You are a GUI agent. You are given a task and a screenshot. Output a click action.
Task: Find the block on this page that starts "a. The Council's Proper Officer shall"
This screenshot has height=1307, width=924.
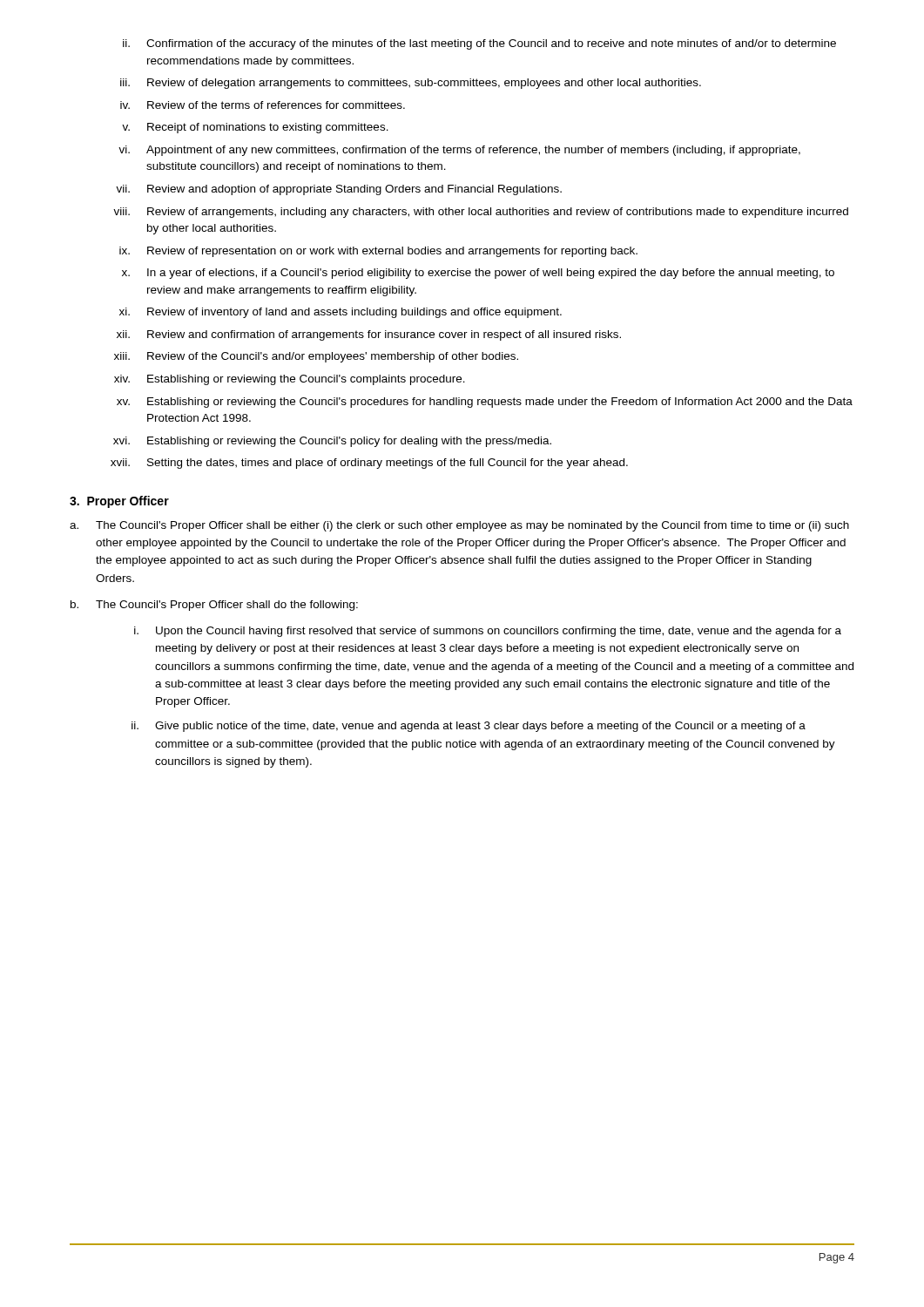click(x=462, y=552)
